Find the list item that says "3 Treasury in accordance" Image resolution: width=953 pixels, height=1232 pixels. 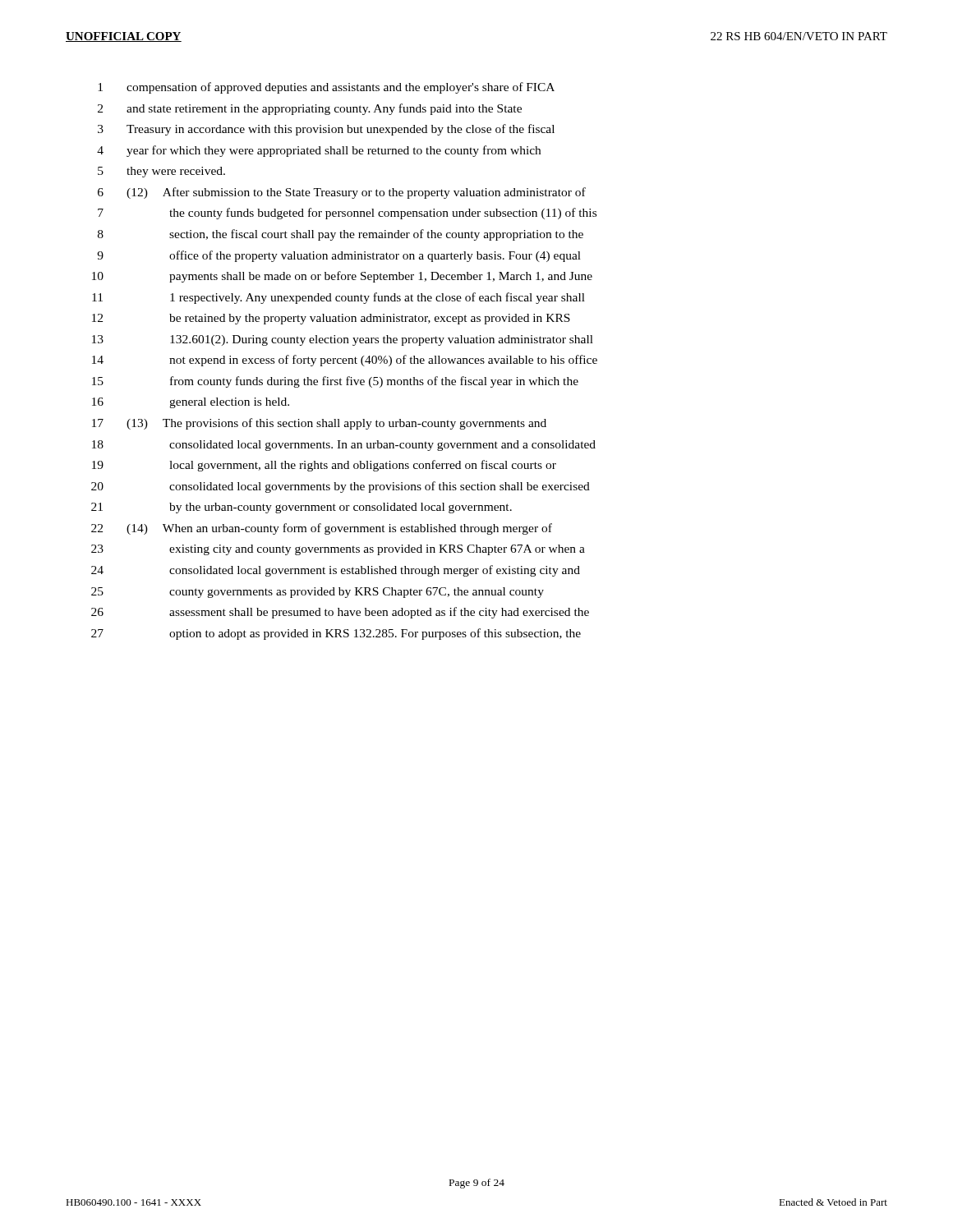tap(476, 129)
